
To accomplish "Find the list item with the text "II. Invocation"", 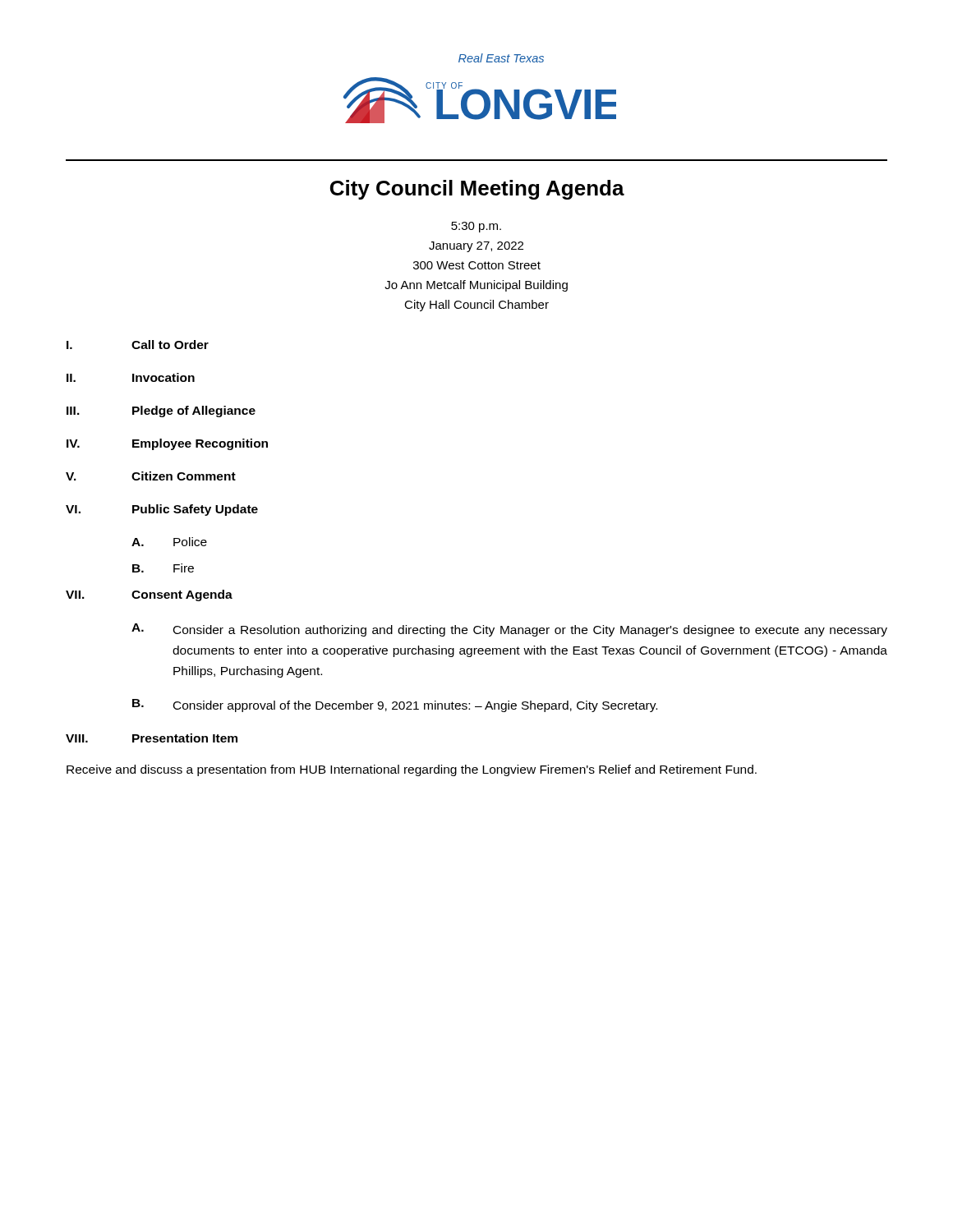I will pos(130,378).
